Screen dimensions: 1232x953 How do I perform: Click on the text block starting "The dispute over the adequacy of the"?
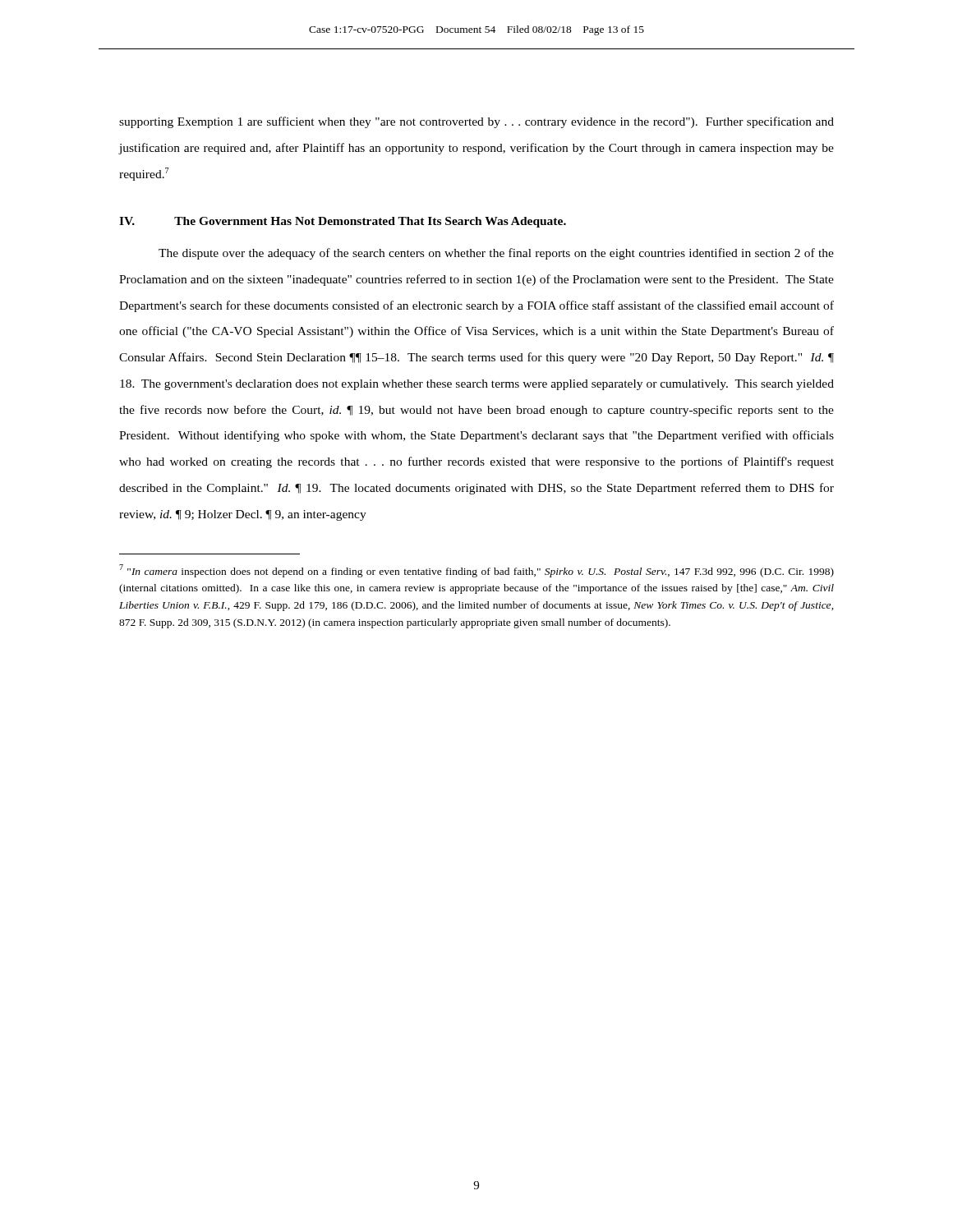pos(476,383)
